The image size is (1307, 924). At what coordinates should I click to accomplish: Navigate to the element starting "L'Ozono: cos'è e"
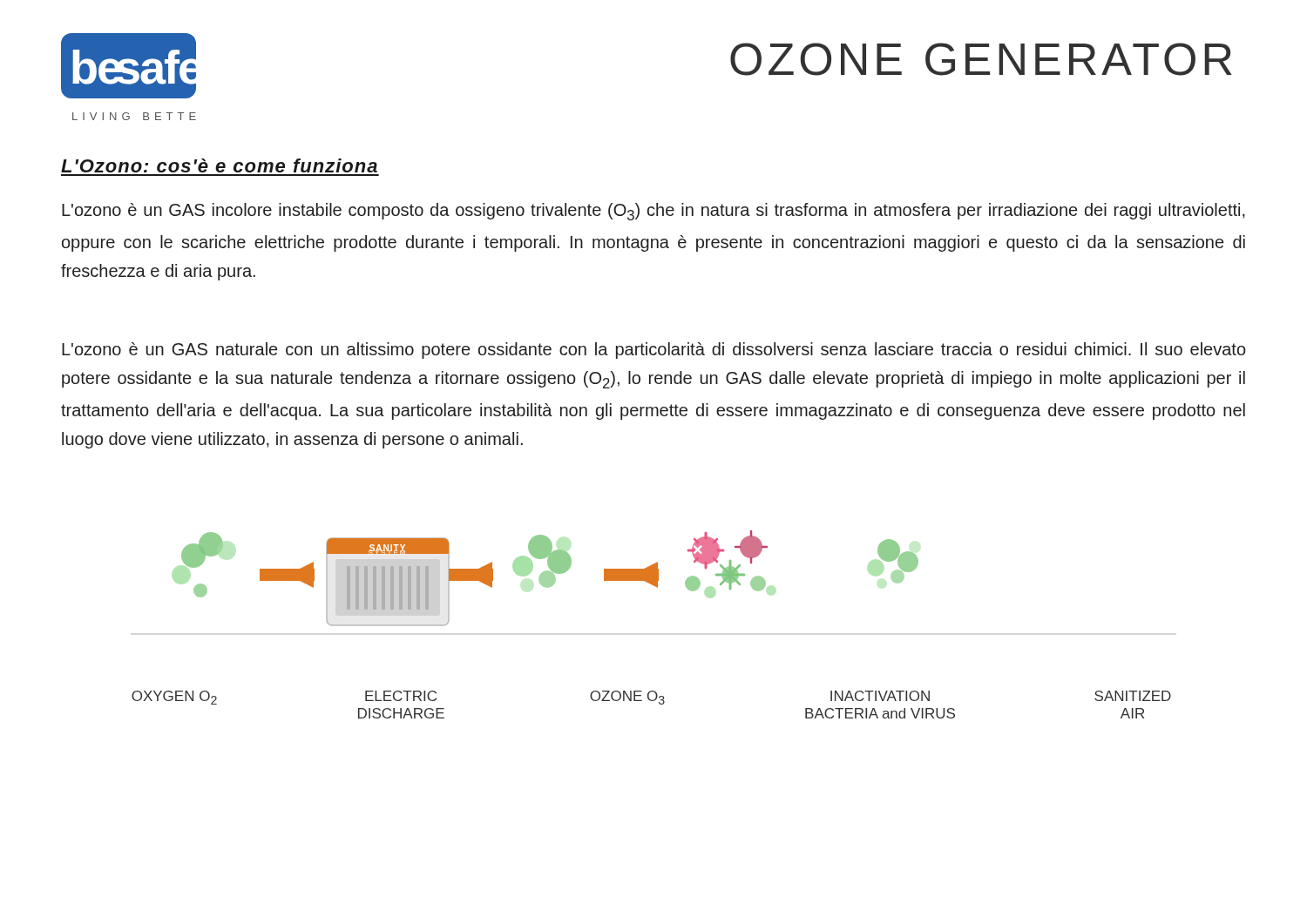tap(220, 166)
